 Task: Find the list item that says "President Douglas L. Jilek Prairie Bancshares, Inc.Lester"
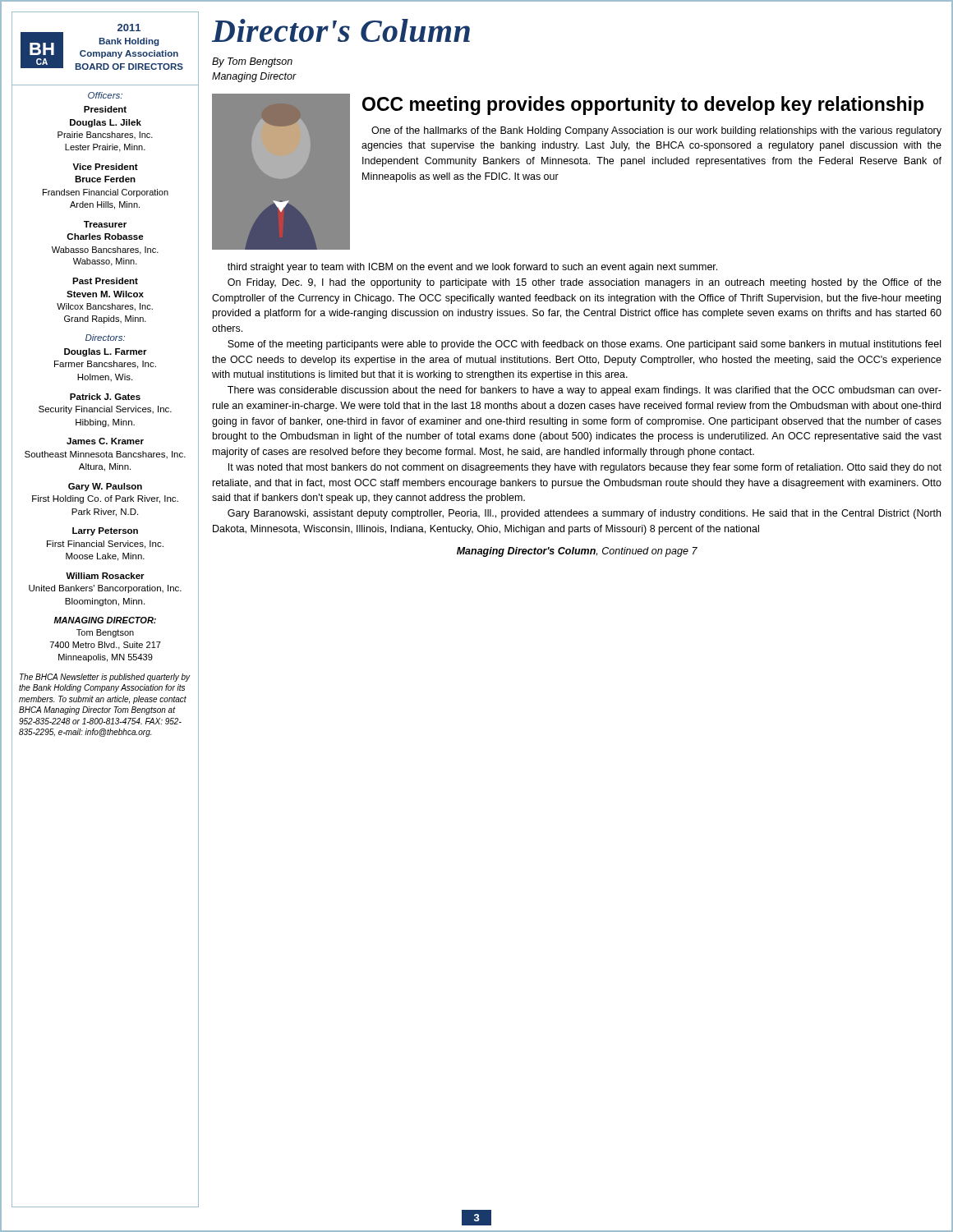point(105,128)
